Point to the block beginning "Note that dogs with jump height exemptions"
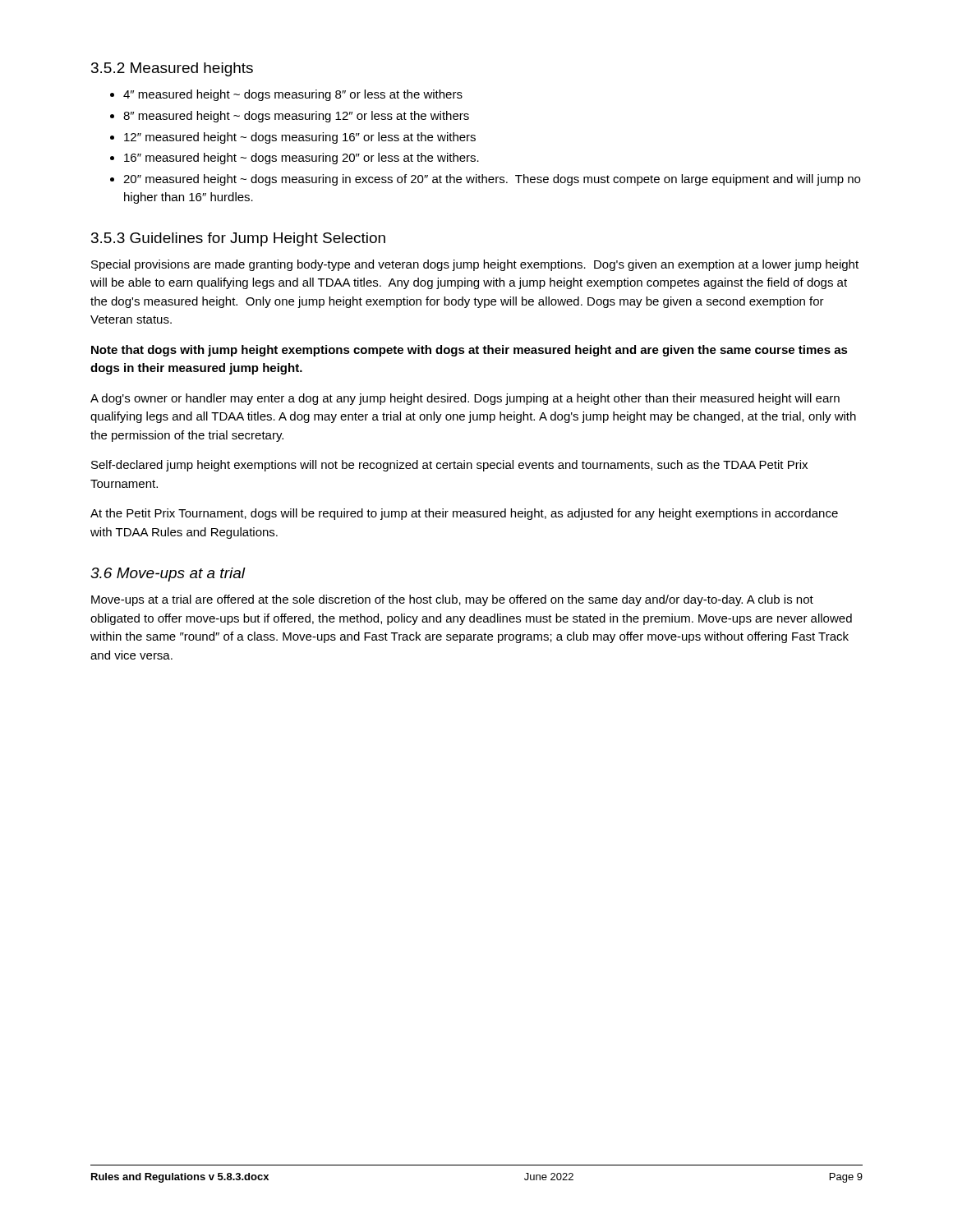Image resolution: width=953 pixels, height=1232 pixels. pyautogui.click(x=469, y=358)
